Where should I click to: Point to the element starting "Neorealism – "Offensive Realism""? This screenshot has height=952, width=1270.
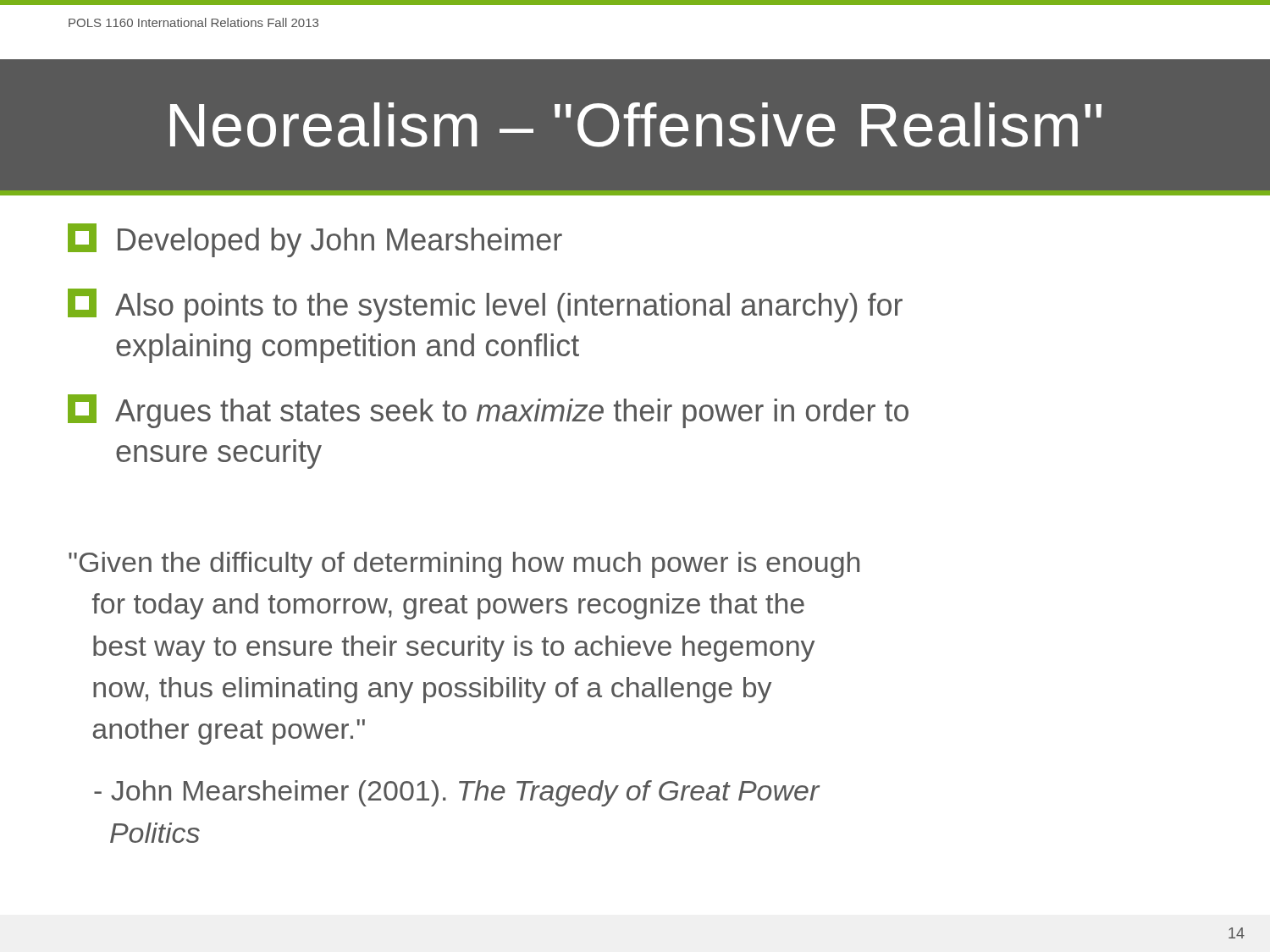[x=635, y=125]
